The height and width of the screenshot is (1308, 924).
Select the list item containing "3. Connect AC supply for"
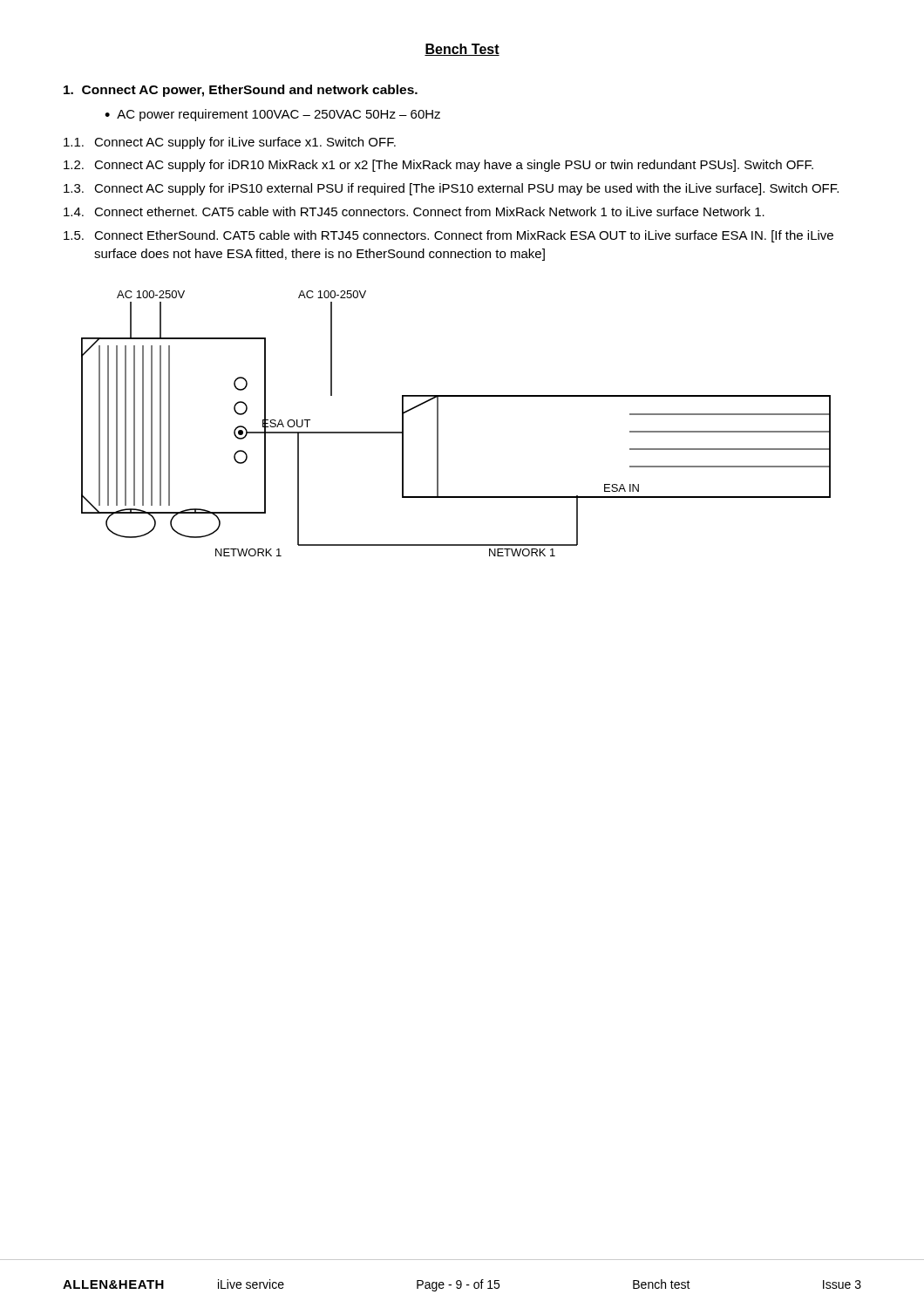462,188
